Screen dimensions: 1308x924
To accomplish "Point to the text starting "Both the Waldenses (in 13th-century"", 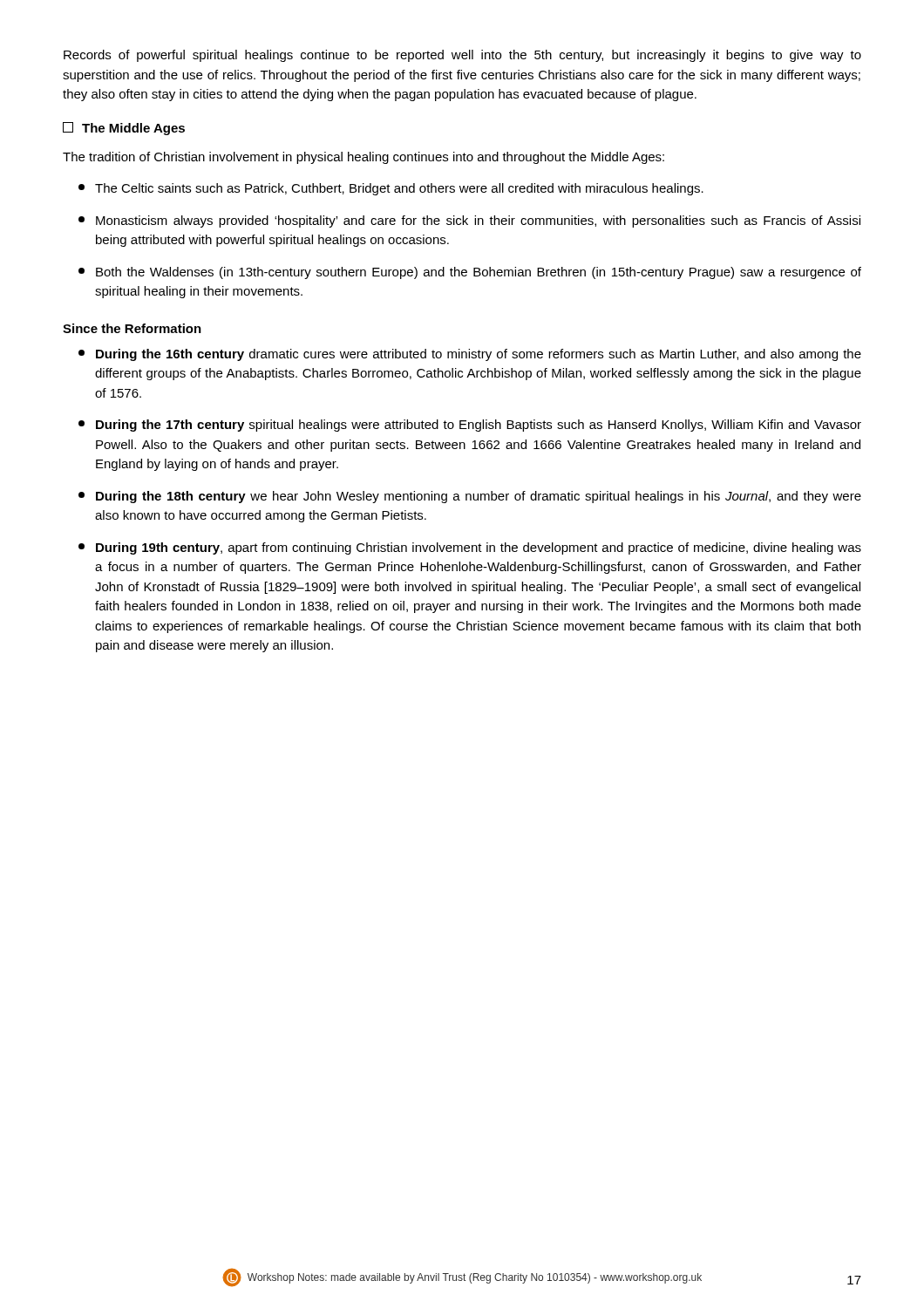I will (470, 282).
